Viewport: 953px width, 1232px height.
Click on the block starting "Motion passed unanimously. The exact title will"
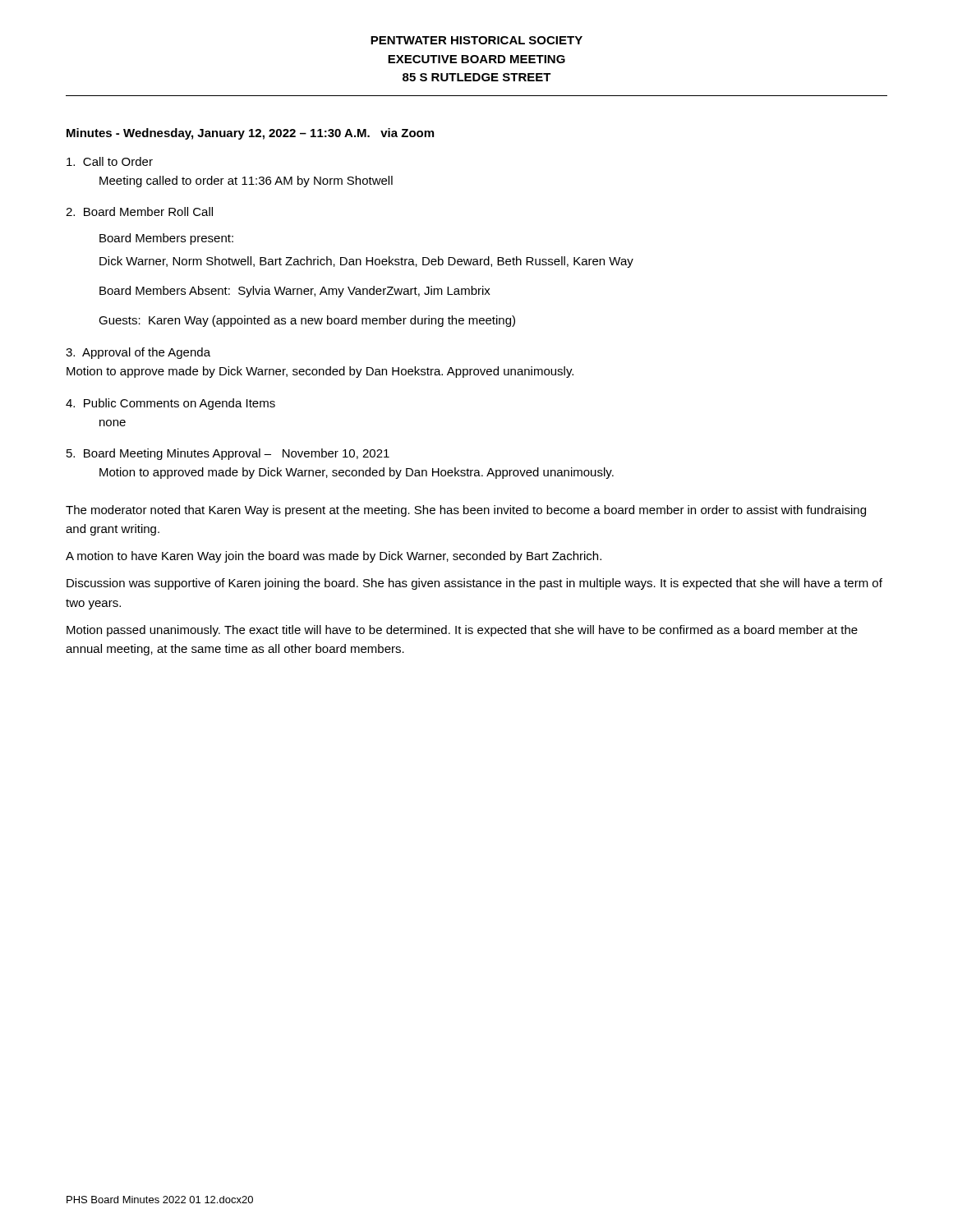click(462, 639)
